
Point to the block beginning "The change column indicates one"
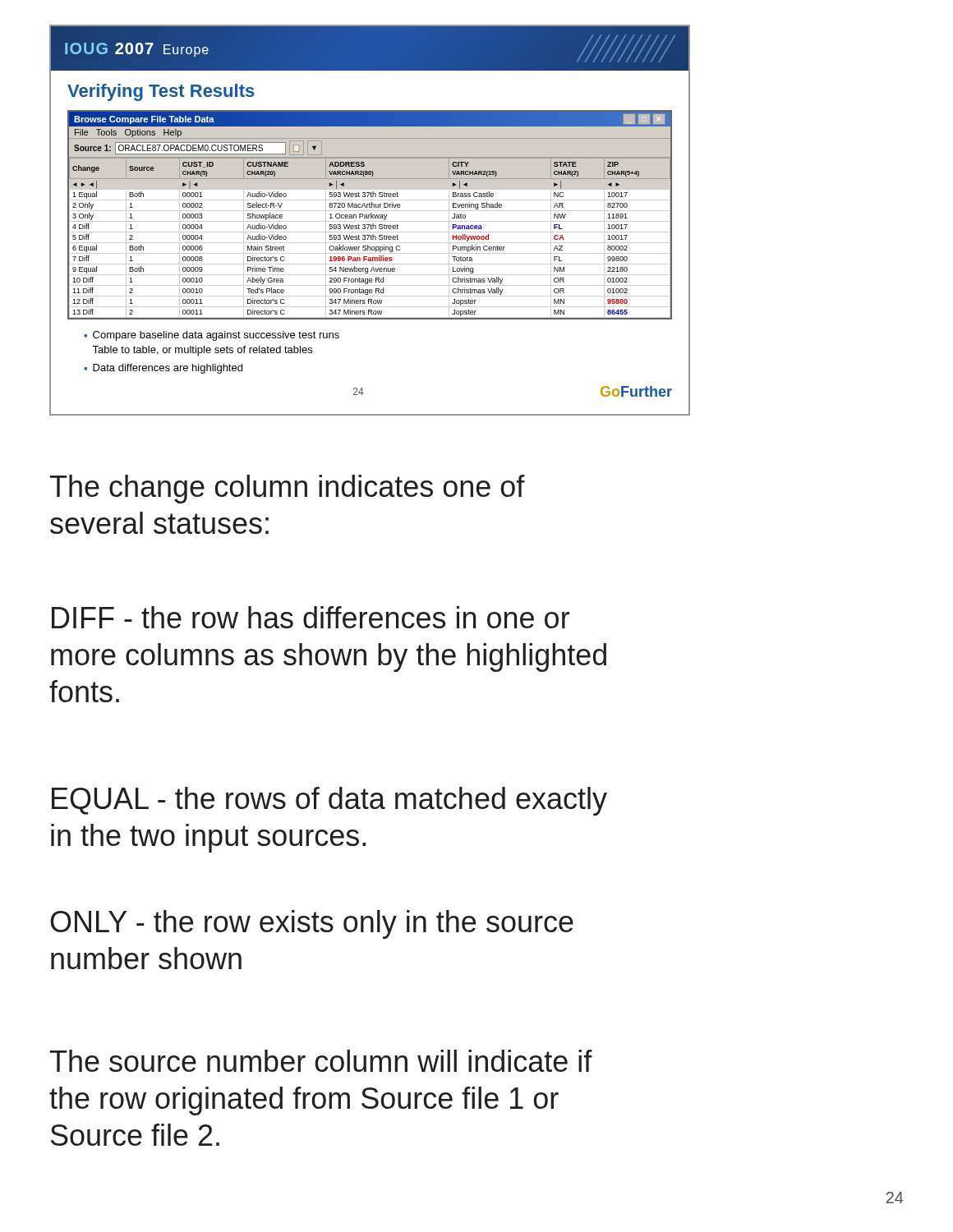287,505
